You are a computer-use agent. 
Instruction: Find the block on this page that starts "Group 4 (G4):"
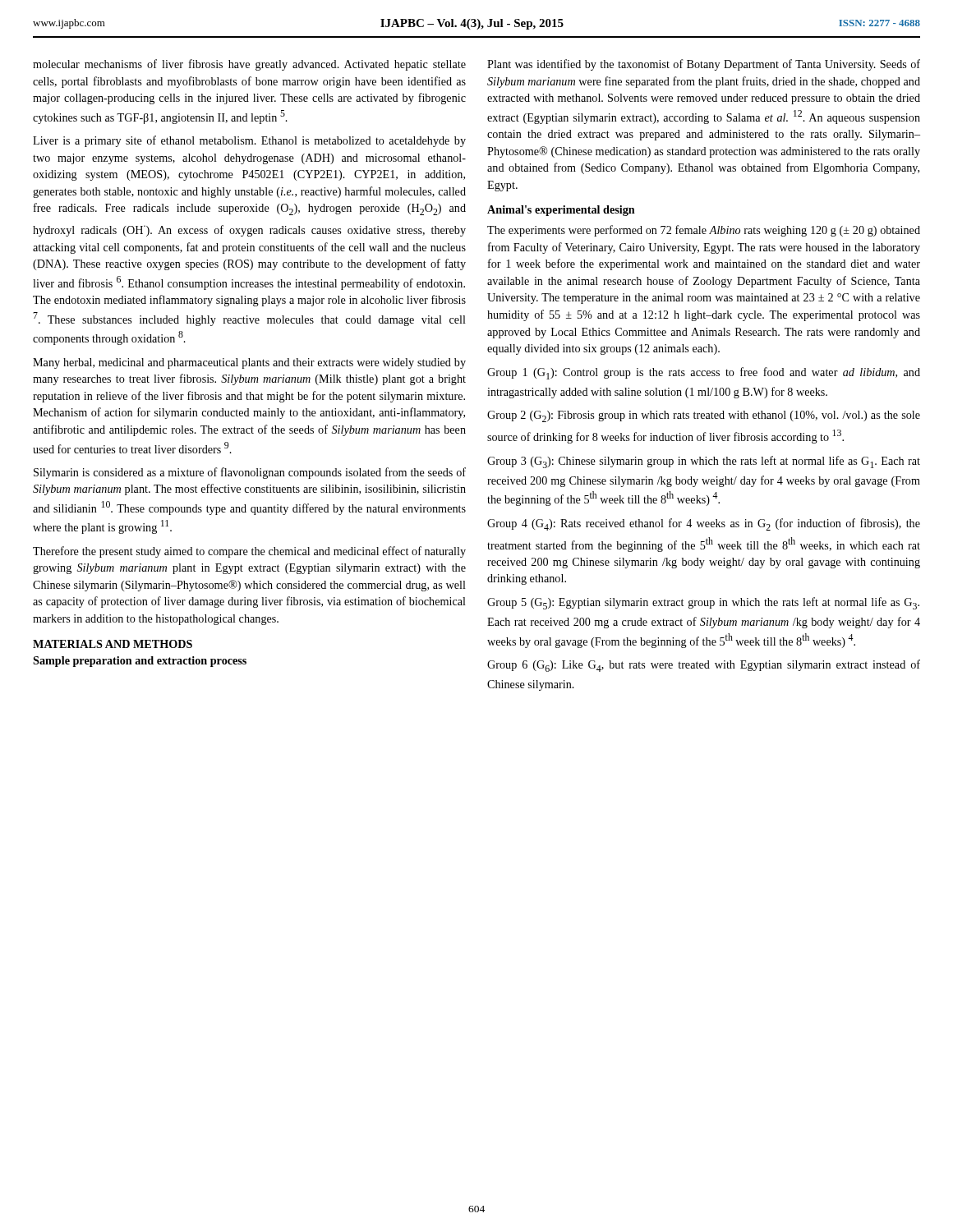coord(704,551)
